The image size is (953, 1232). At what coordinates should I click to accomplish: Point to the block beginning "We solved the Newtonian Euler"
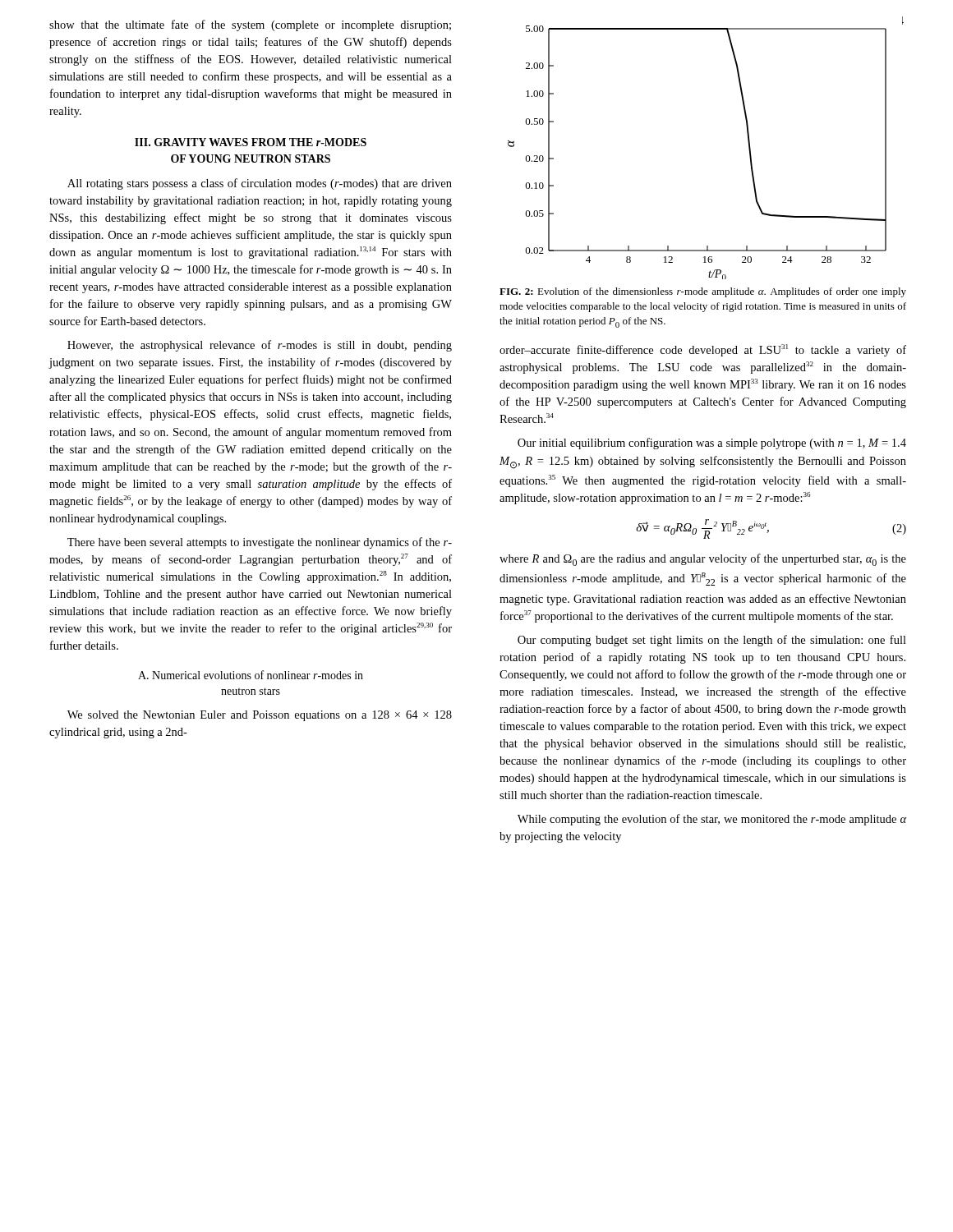[251, 724]
